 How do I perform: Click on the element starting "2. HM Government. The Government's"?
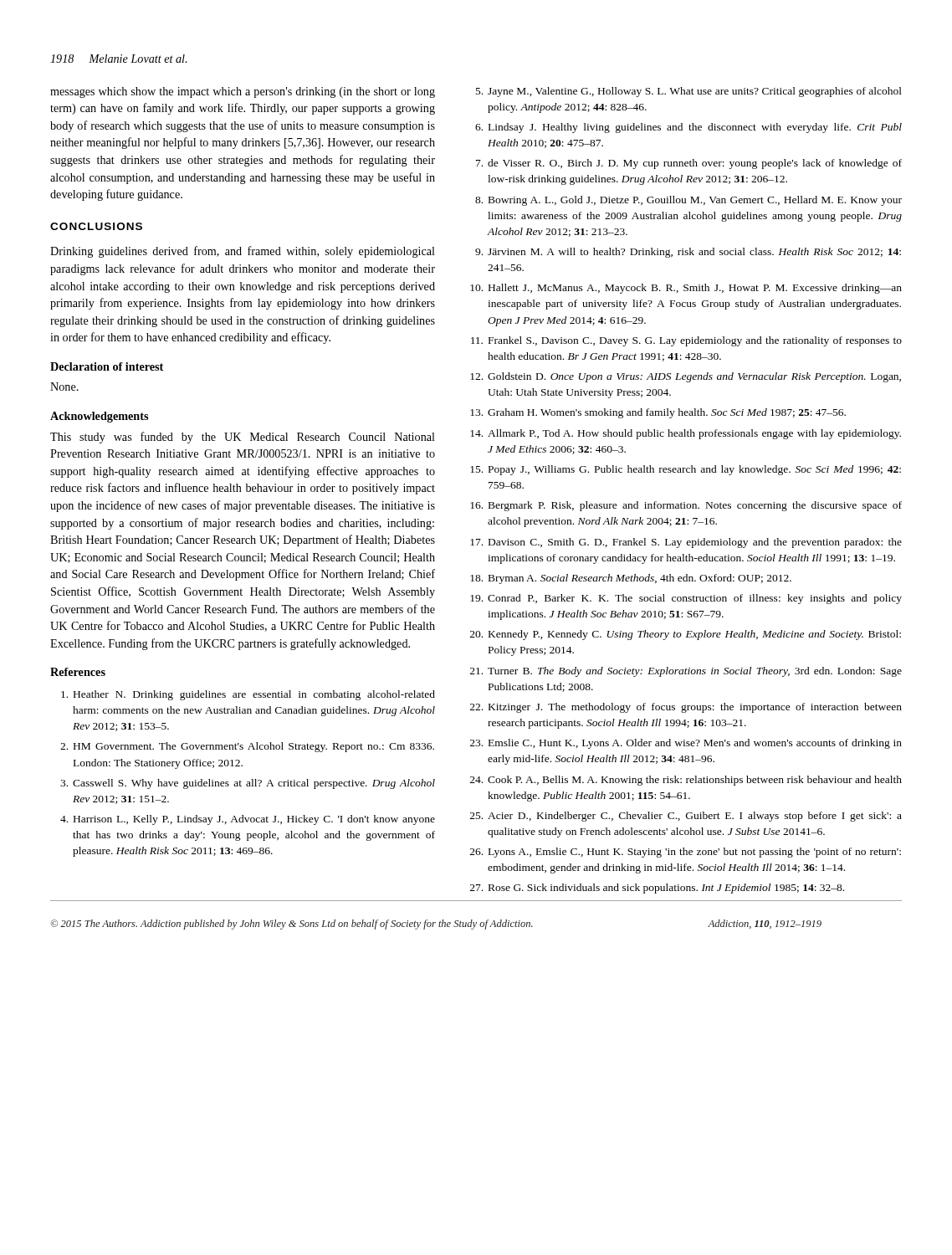tap(243, 754)
